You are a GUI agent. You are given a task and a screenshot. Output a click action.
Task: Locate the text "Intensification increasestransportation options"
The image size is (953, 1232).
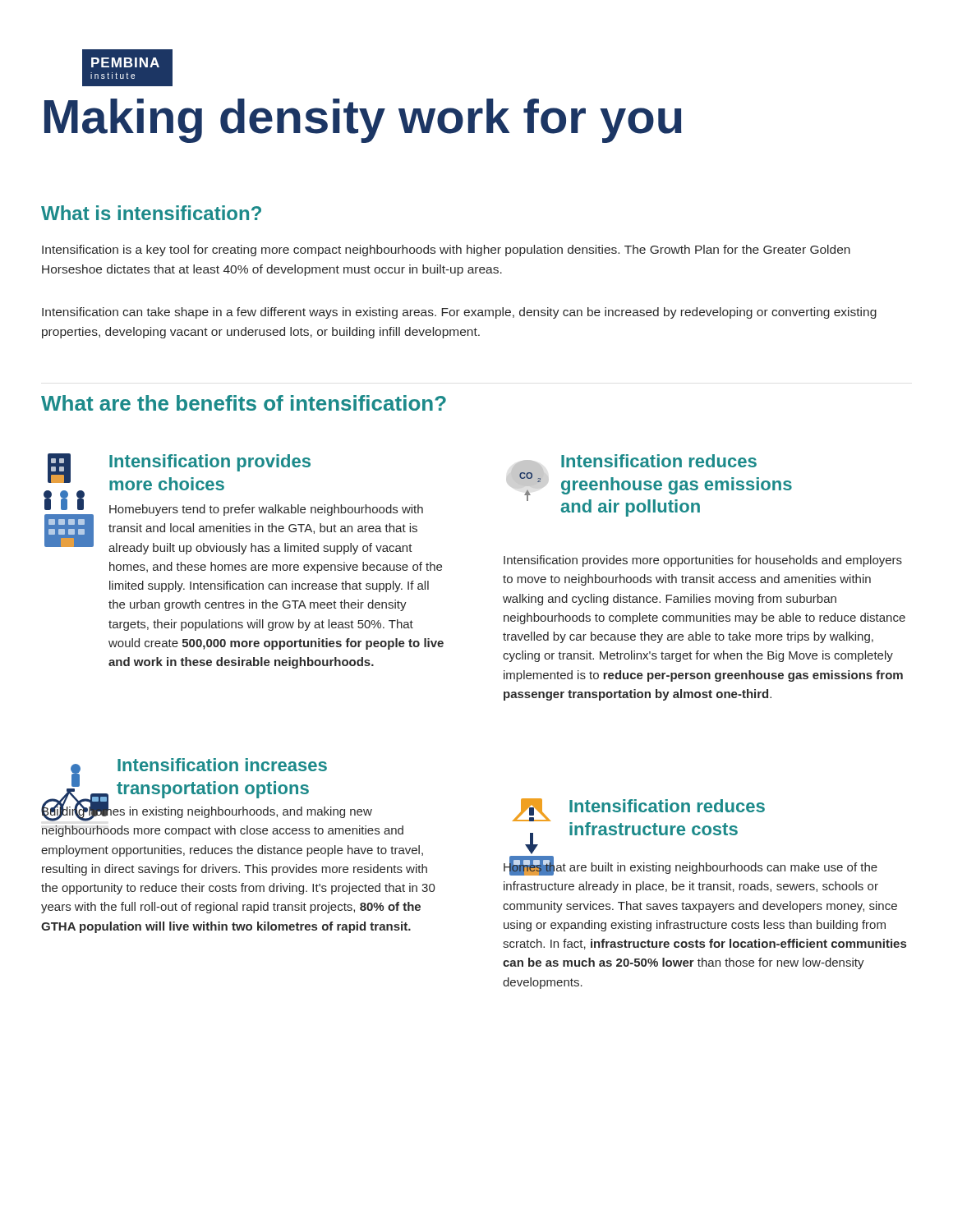[x=281, y=777]
